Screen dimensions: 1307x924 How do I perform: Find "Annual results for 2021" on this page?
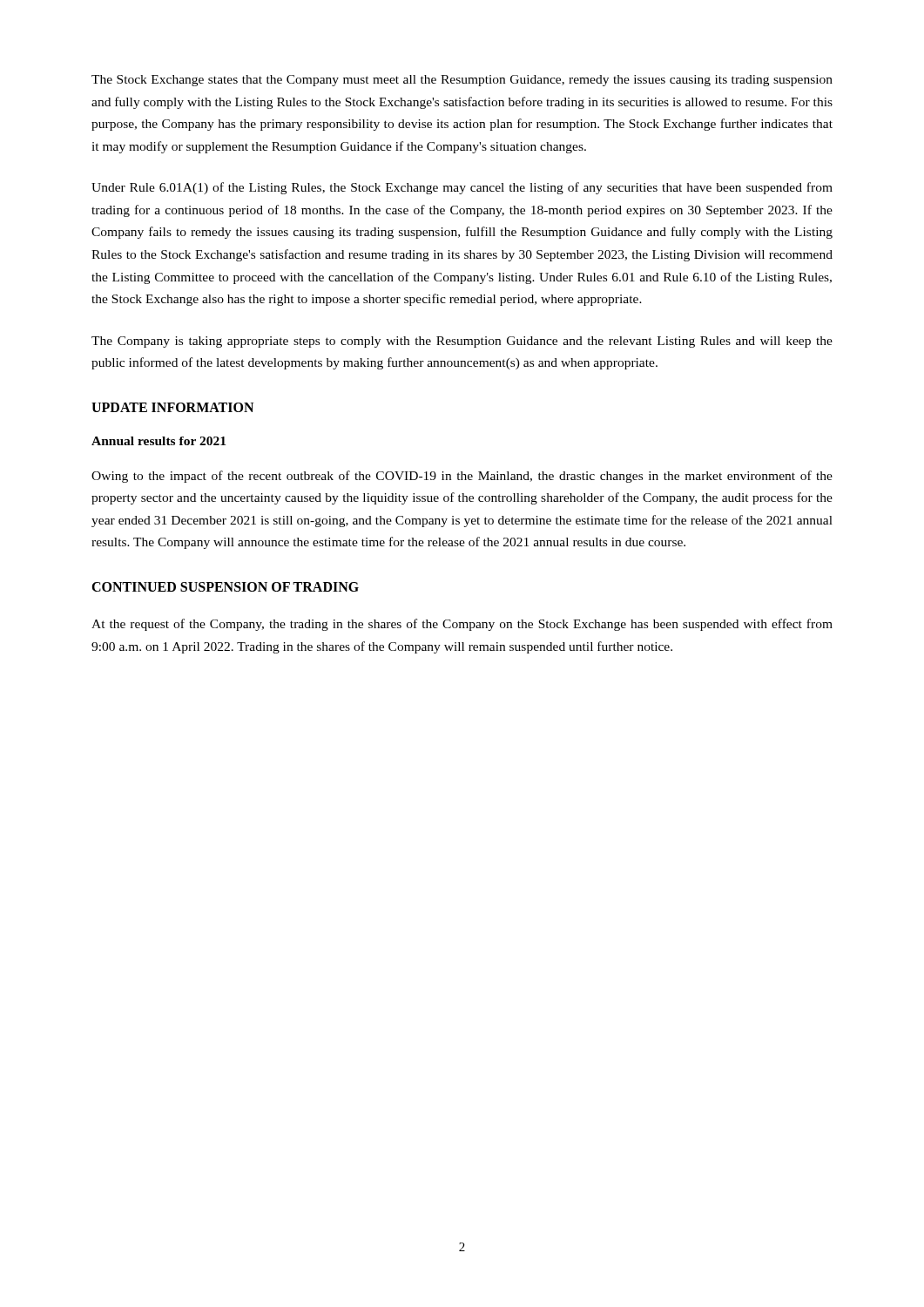159,440
